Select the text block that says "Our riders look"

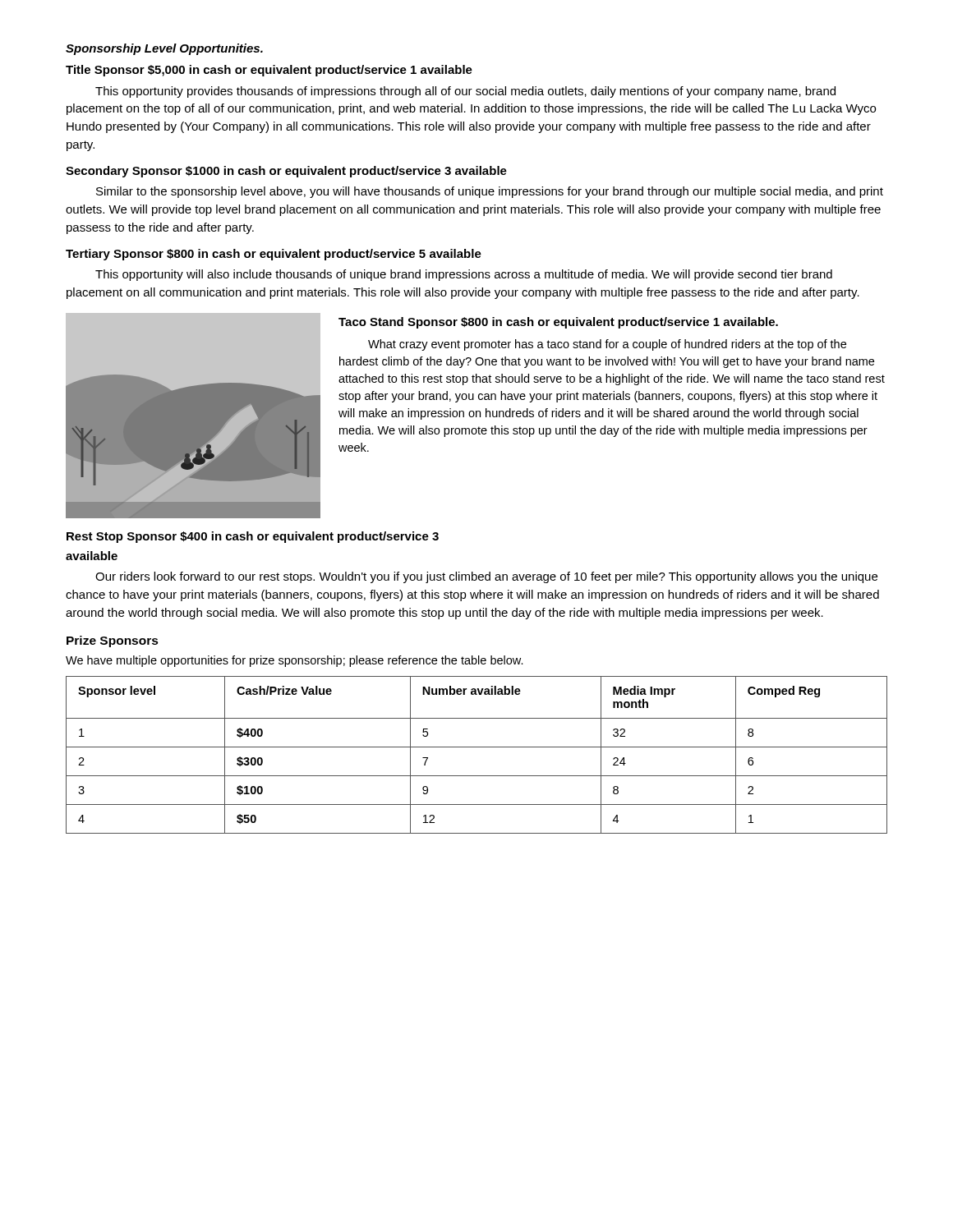476,595
